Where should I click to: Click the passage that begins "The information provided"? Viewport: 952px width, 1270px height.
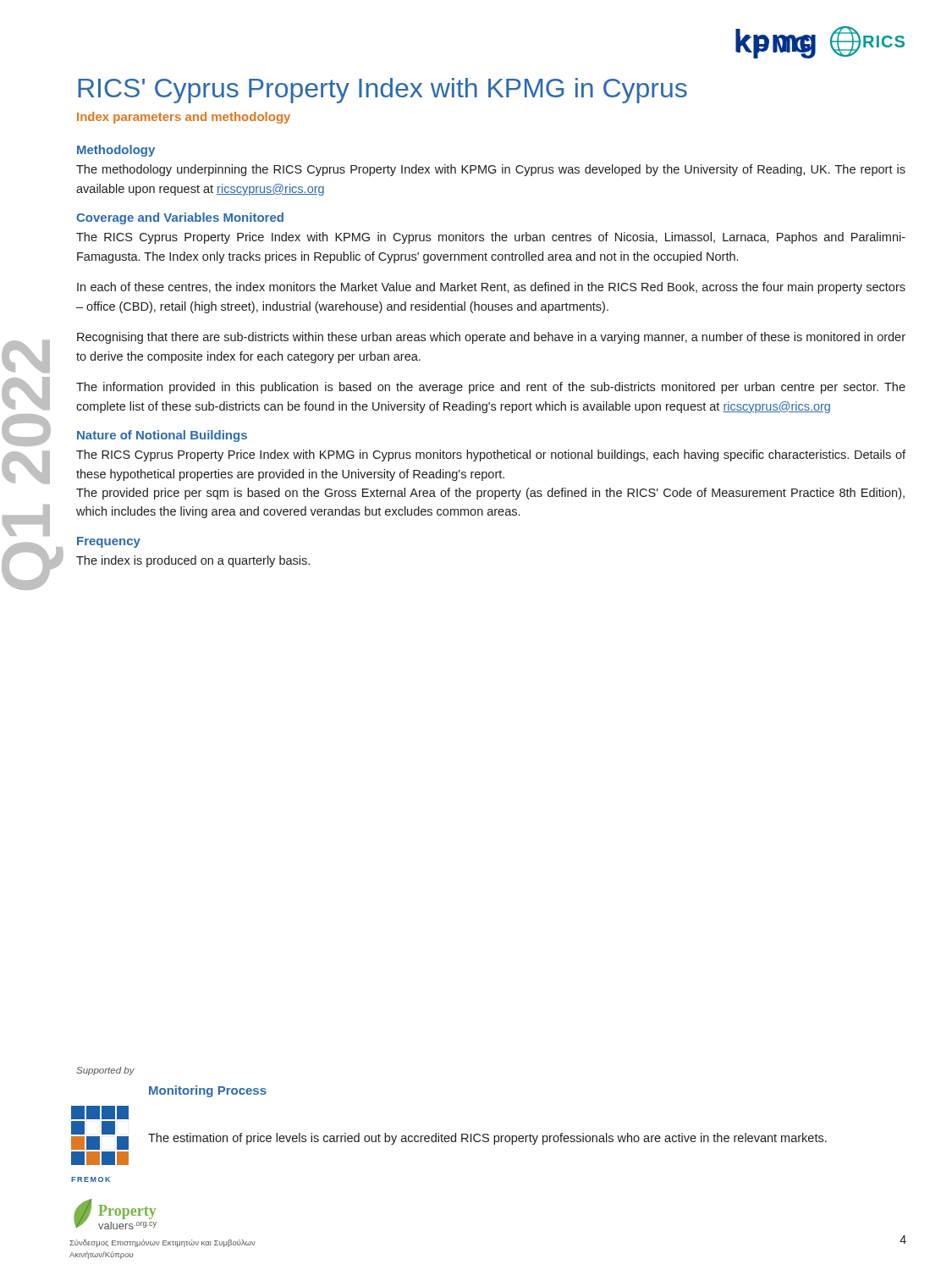point(491,397)
